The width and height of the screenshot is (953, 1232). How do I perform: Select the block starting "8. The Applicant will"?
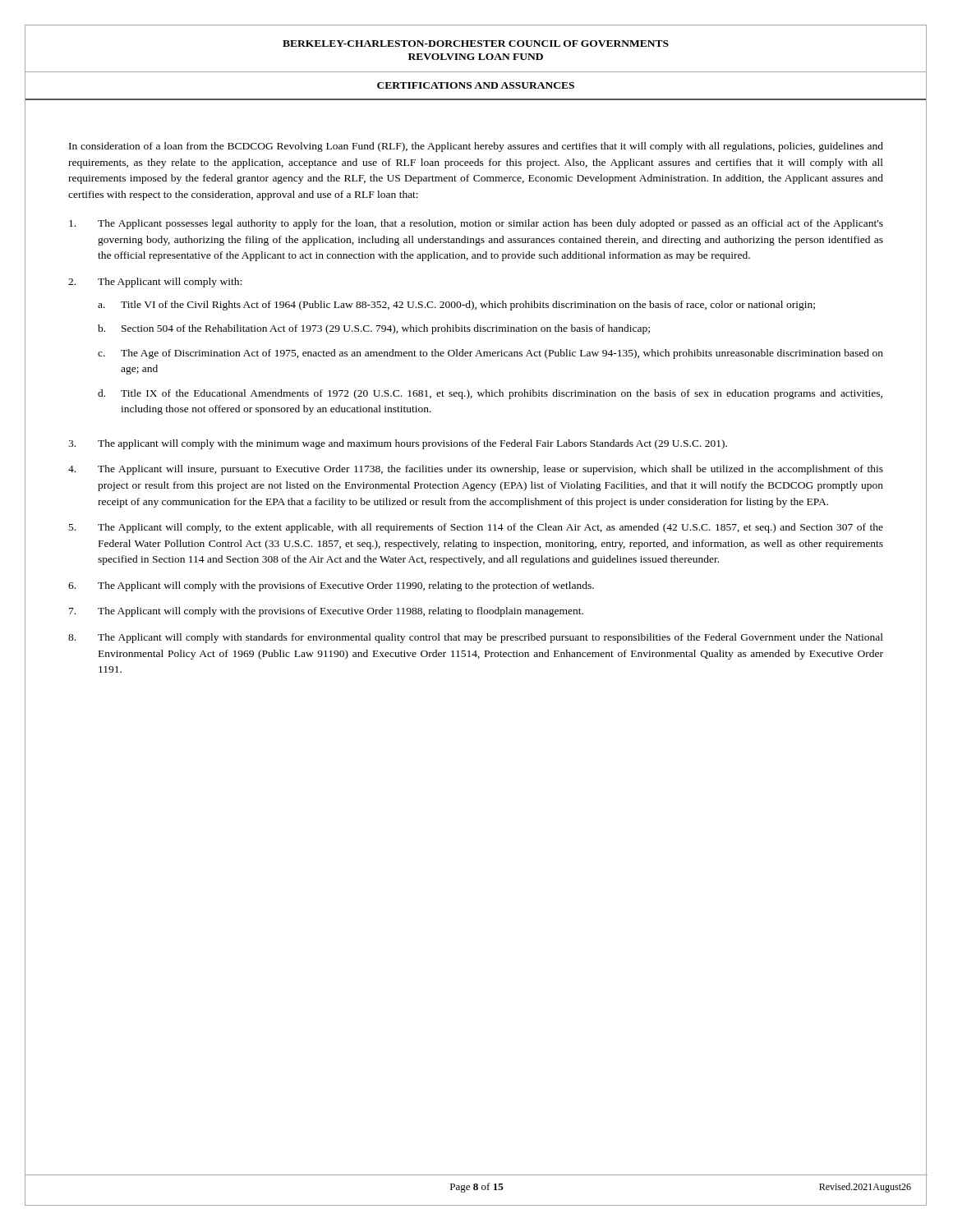pyautogui.click(x=476, y=653)
